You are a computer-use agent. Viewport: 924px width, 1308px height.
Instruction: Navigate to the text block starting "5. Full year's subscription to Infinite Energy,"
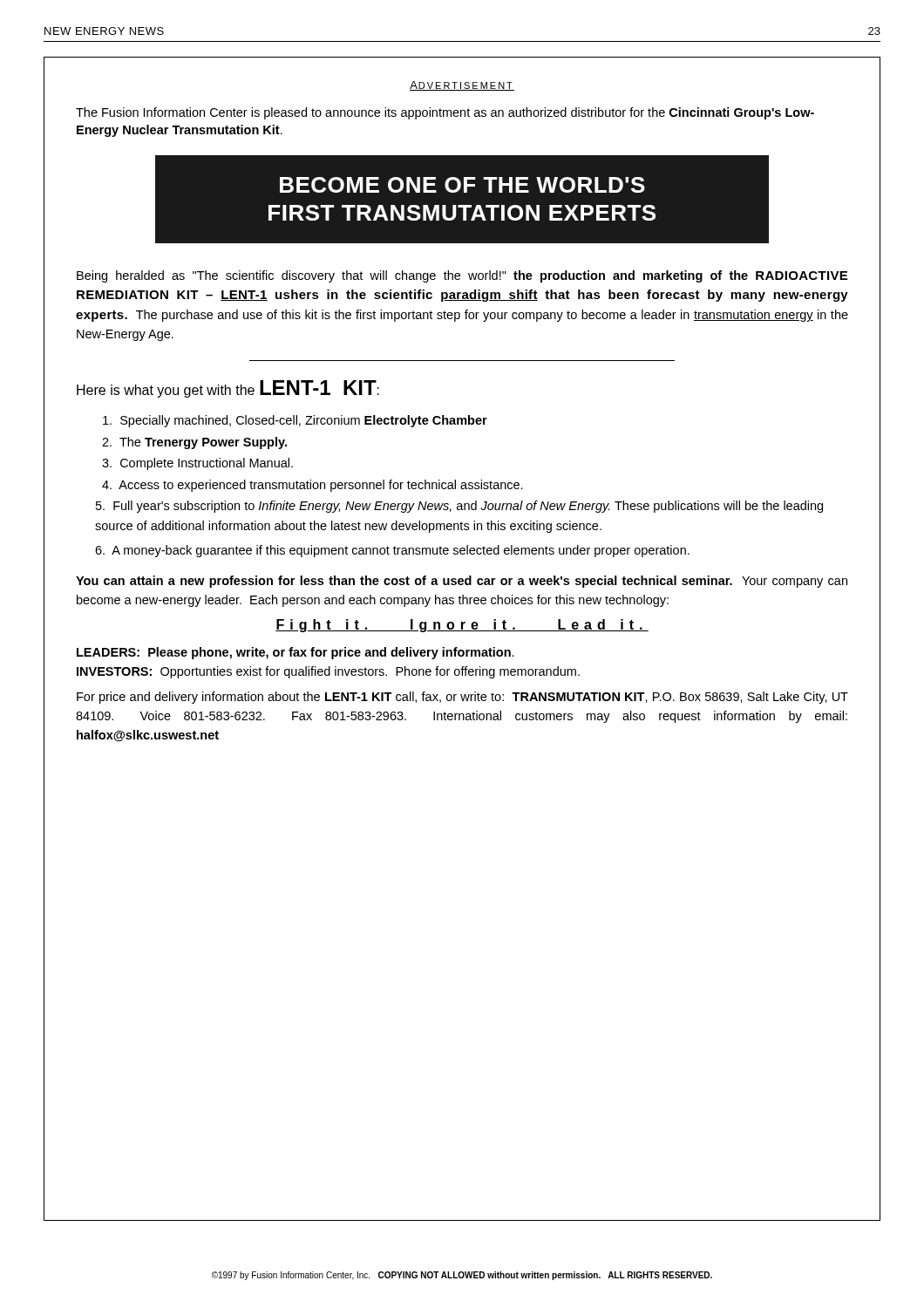pos(459,516)
